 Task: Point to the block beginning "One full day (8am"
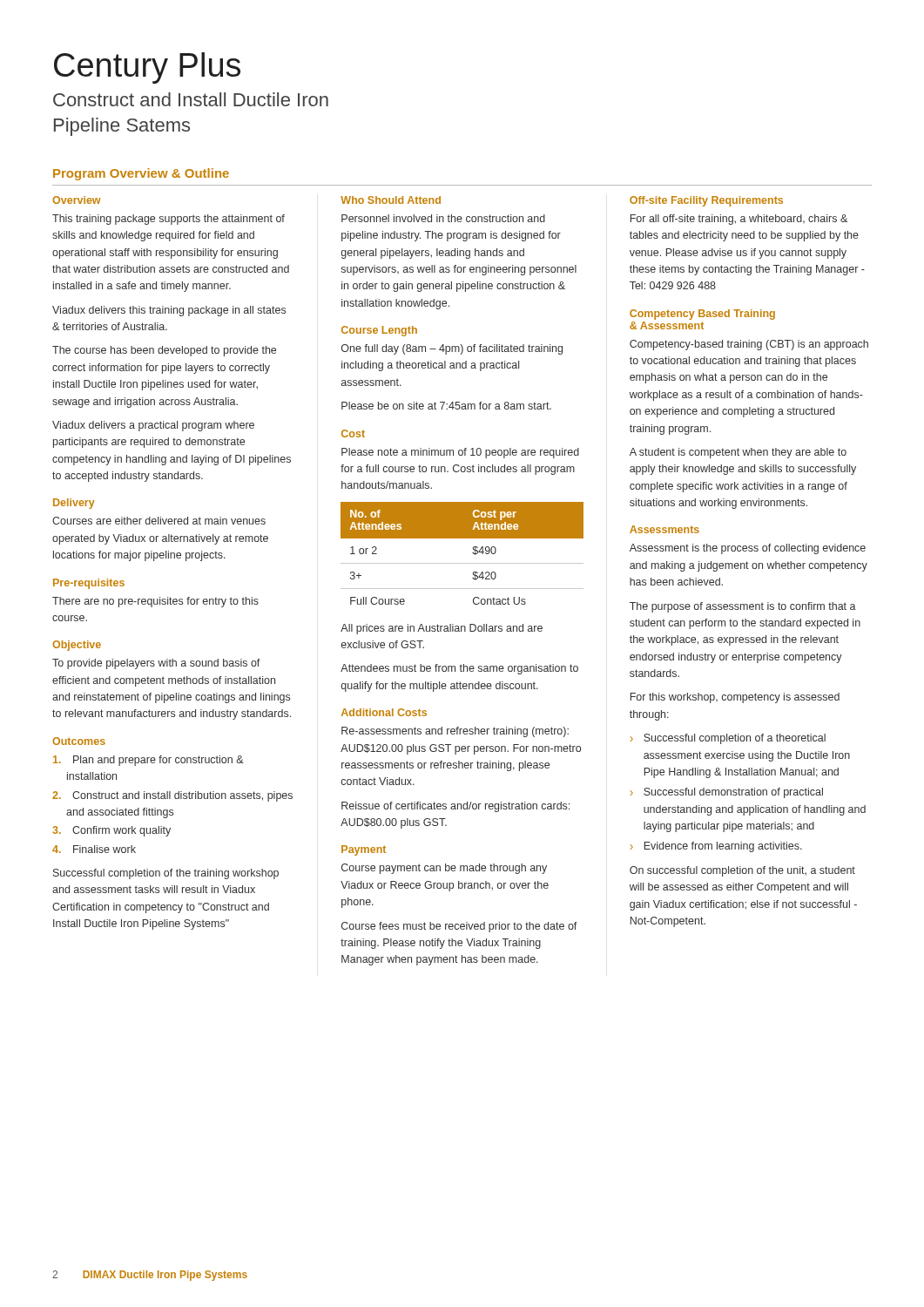(462, 366)
